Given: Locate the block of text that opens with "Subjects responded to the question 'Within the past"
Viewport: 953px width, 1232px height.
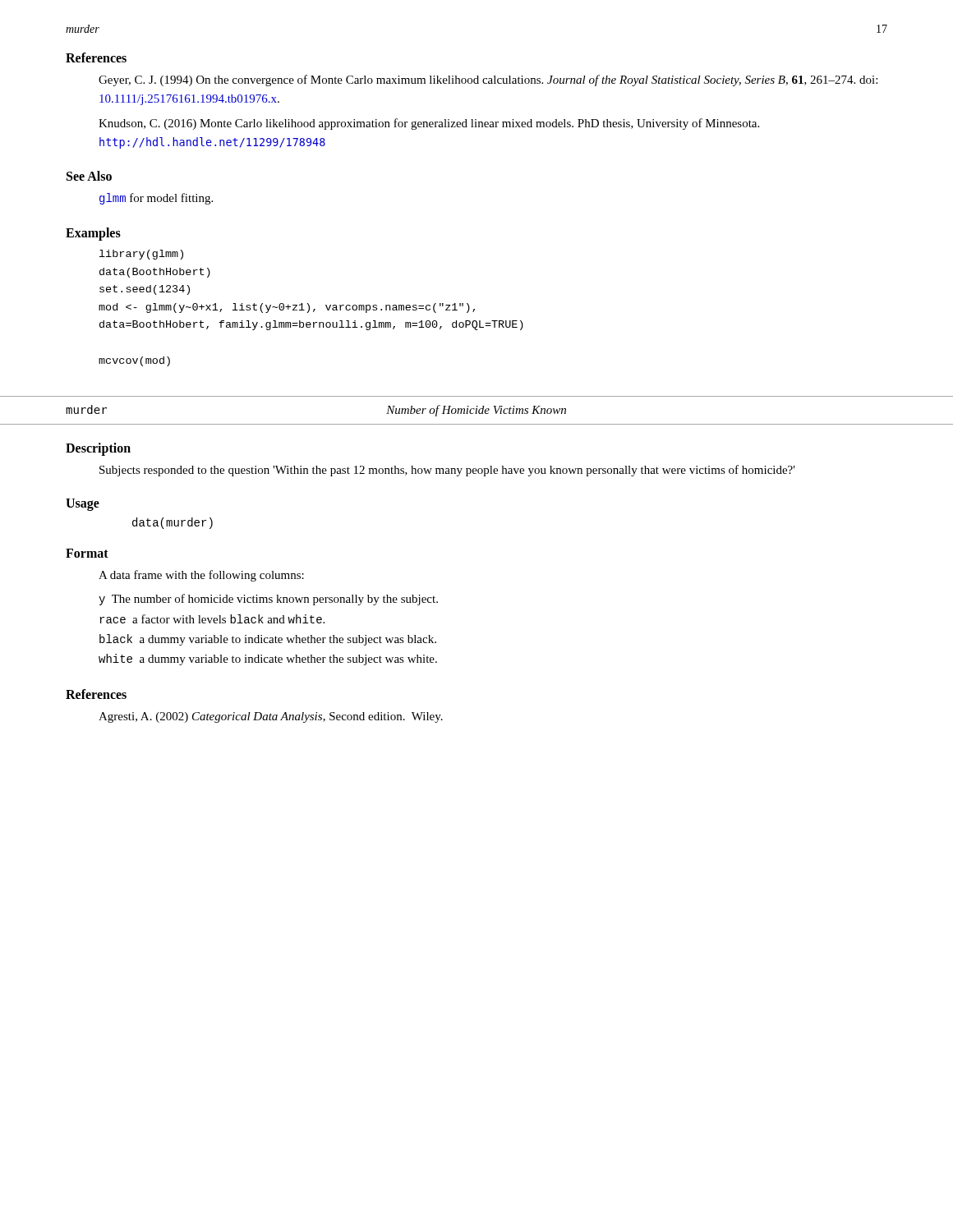Looking at the screenshot, I should [447, 470].
